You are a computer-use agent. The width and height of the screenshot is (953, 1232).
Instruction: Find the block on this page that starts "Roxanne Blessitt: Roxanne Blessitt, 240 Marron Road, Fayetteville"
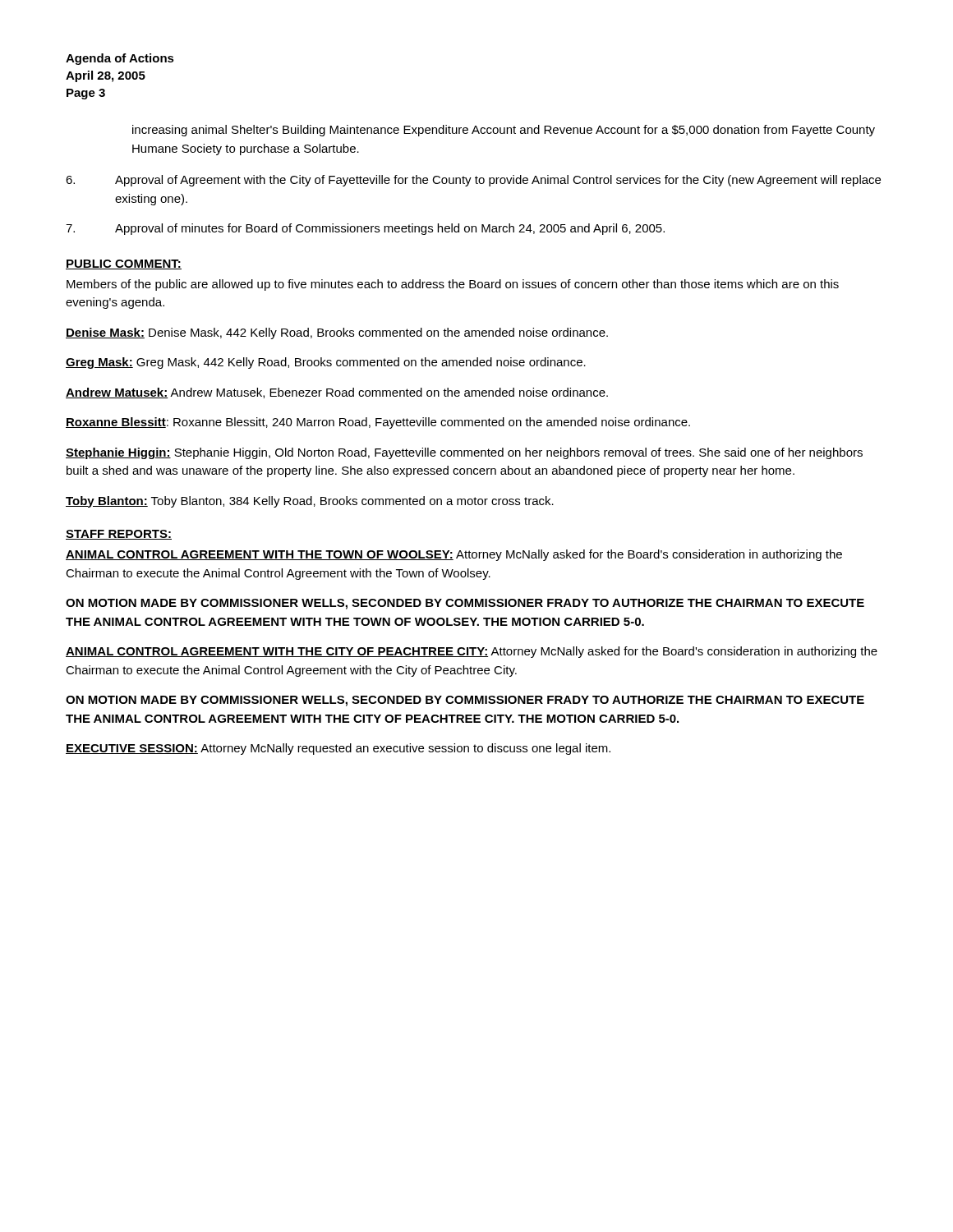tap(378, 422)
